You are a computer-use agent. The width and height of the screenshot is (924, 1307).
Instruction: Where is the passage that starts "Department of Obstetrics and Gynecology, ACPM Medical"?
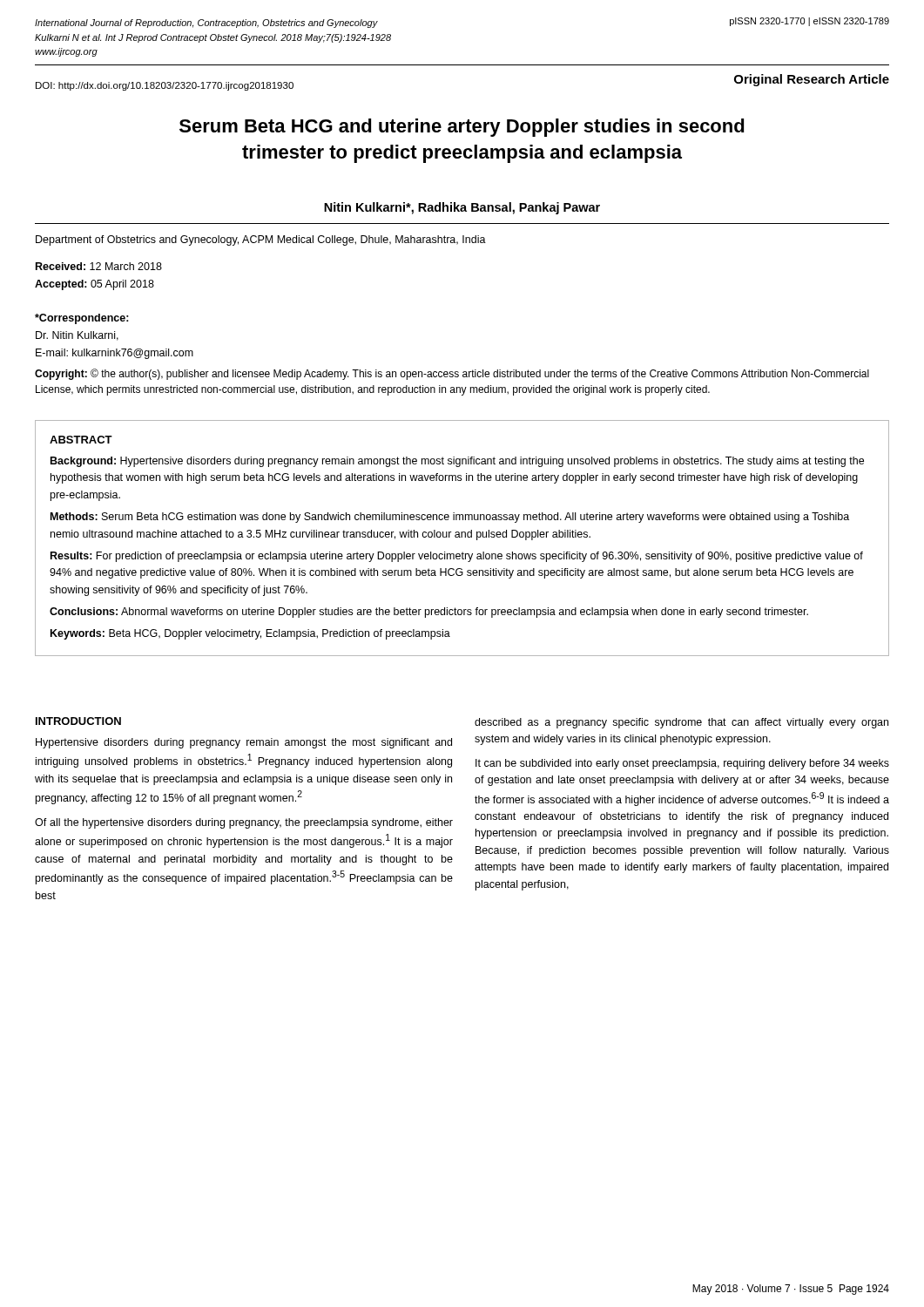click(x=260, y=240)
